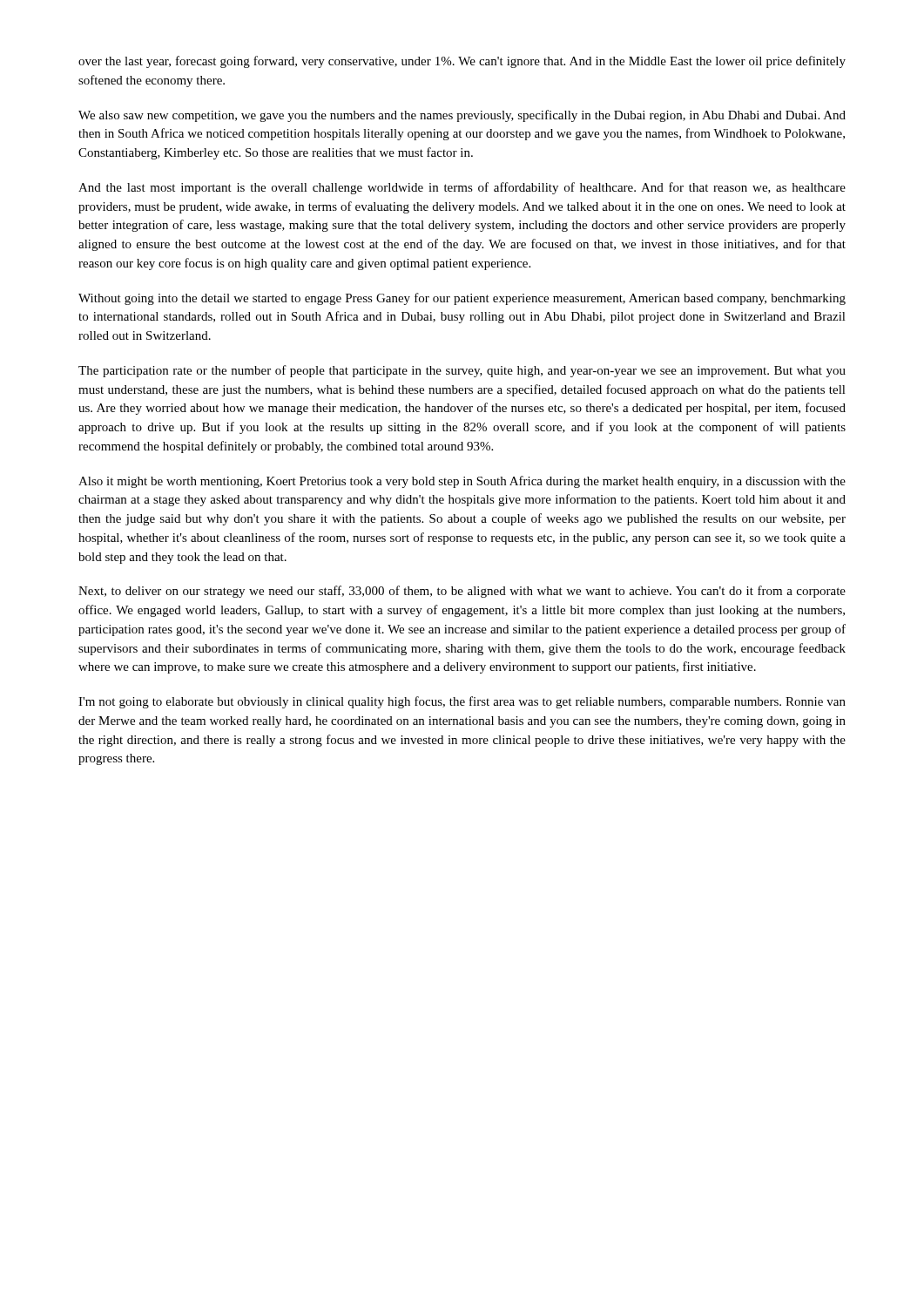Find the text block that says "Next, to deliver on our strategy we"
Image resolution: width=924 pixels, height=1307 pixels.
(x=462, y=629)
